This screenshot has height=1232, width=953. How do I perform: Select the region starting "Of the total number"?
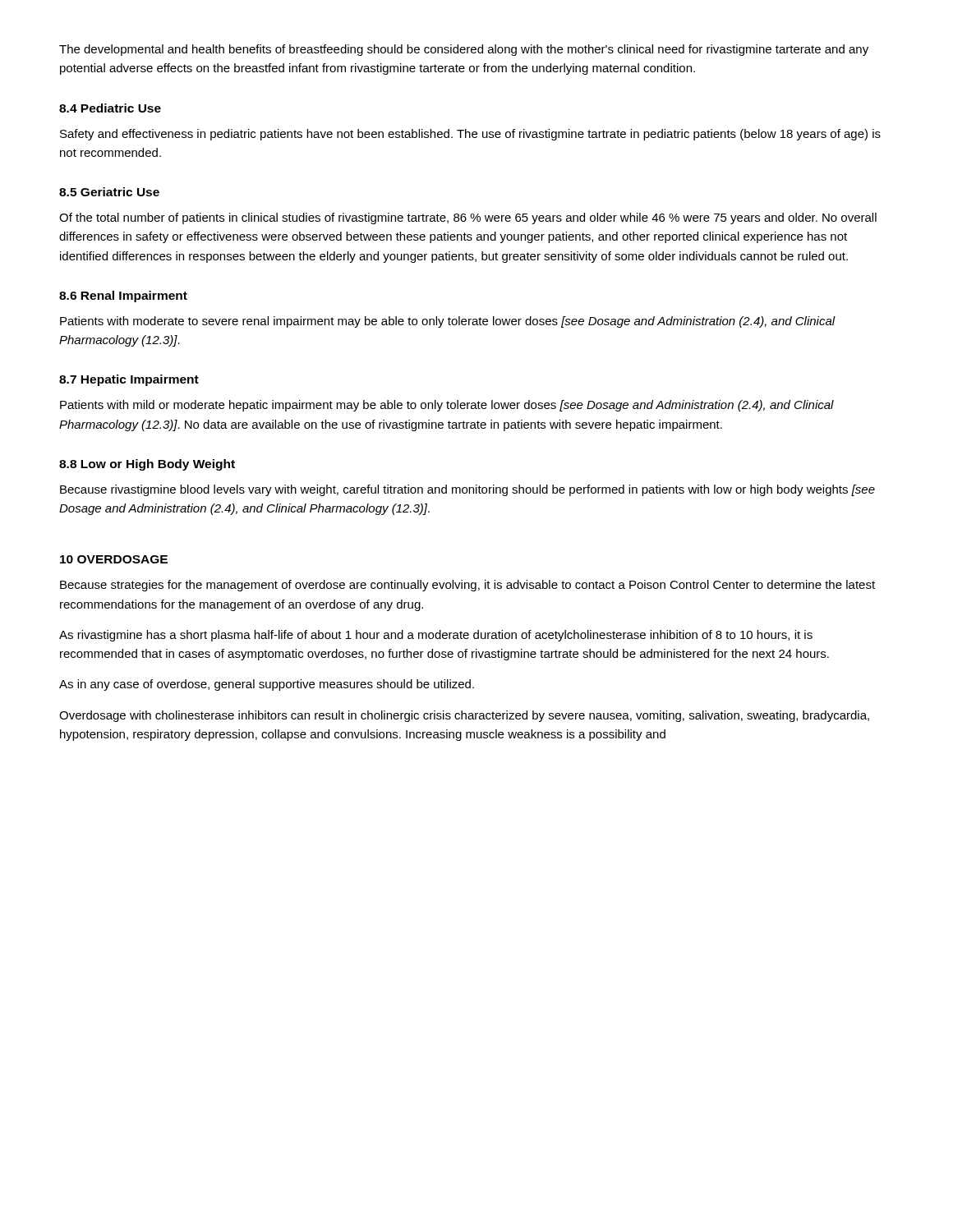[x=468, y=236]
